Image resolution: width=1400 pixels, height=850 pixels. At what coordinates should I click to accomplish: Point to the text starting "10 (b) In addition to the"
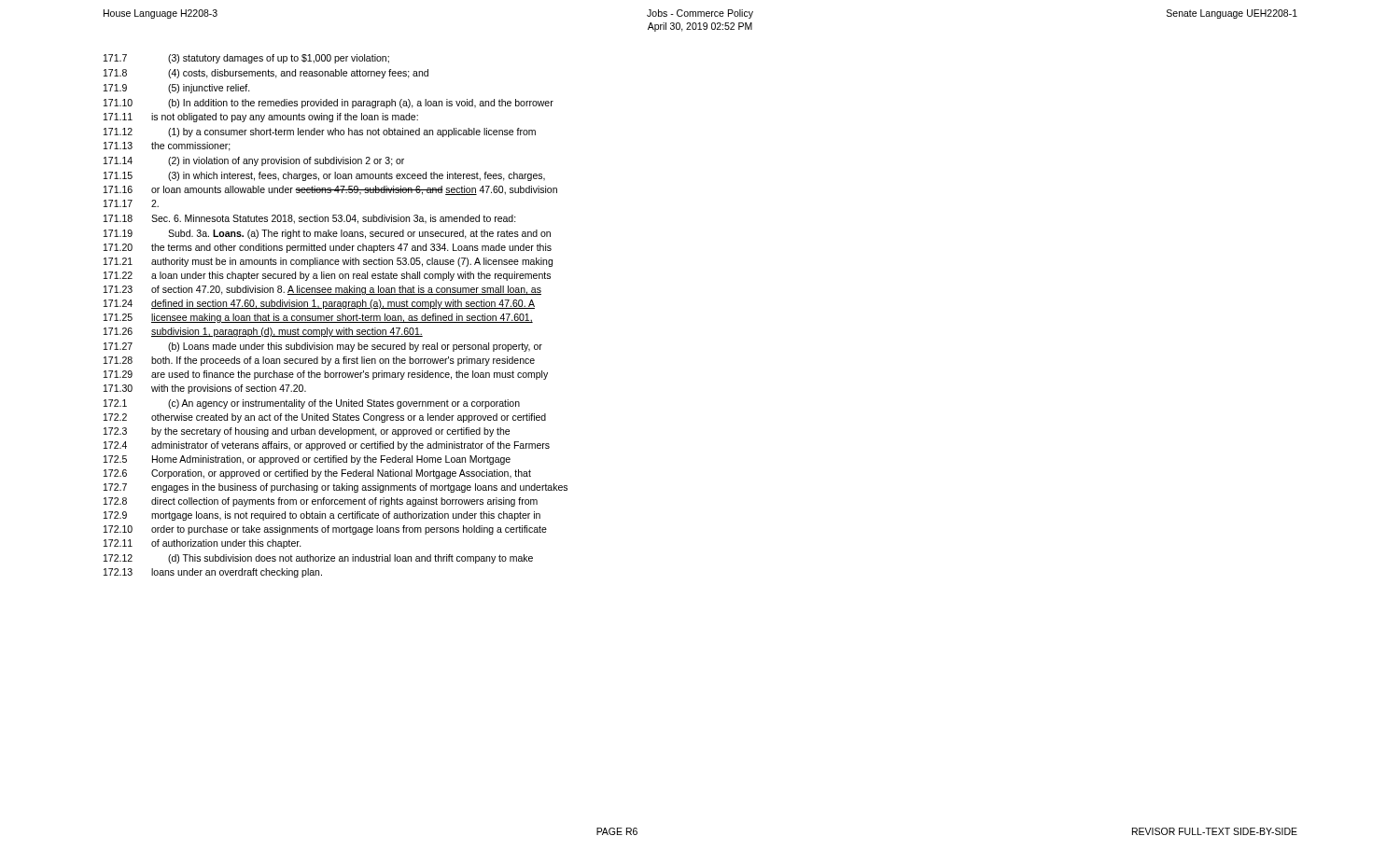tap(329, 104)
